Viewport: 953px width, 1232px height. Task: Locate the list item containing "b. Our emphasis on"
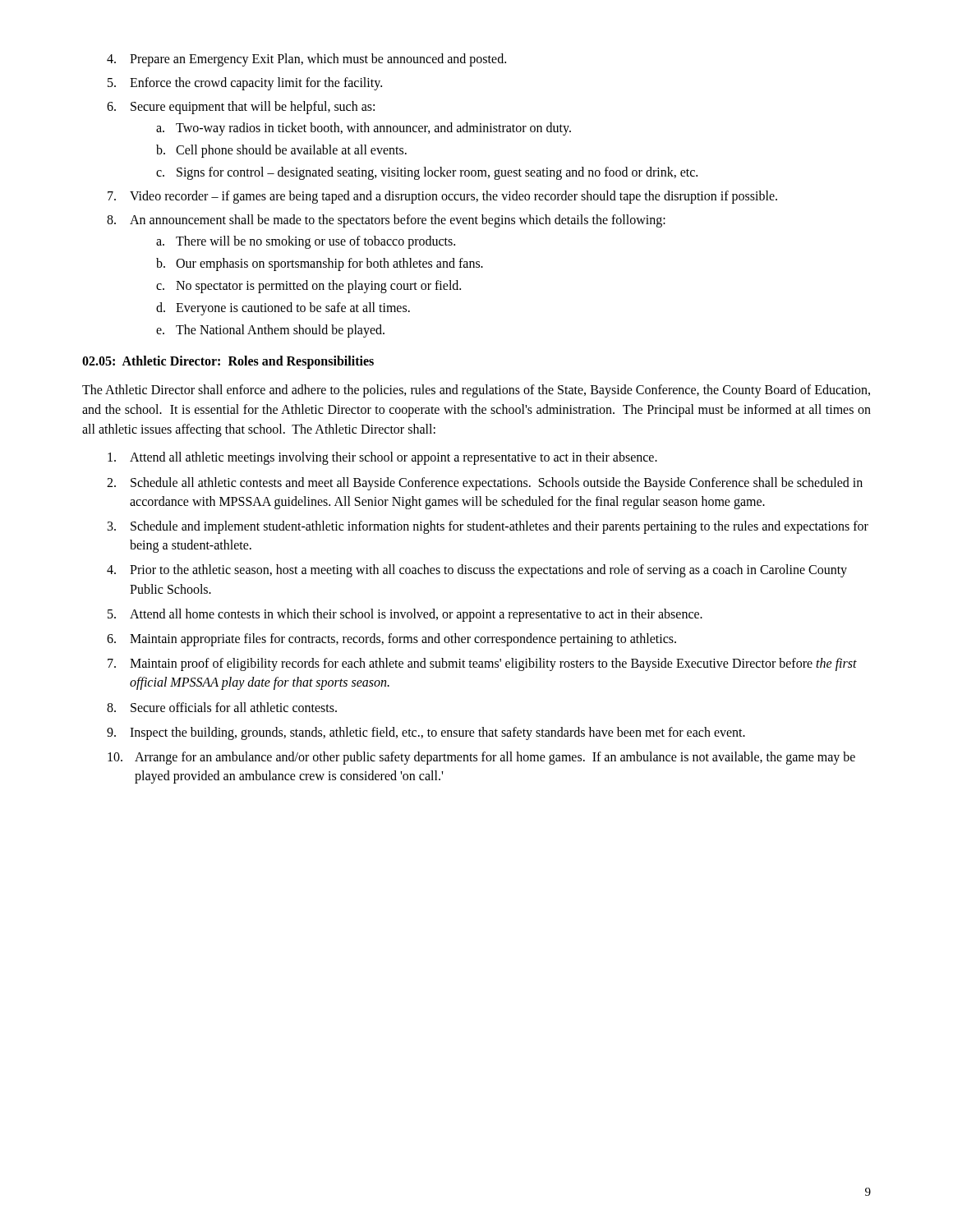(x=320, y=263)
